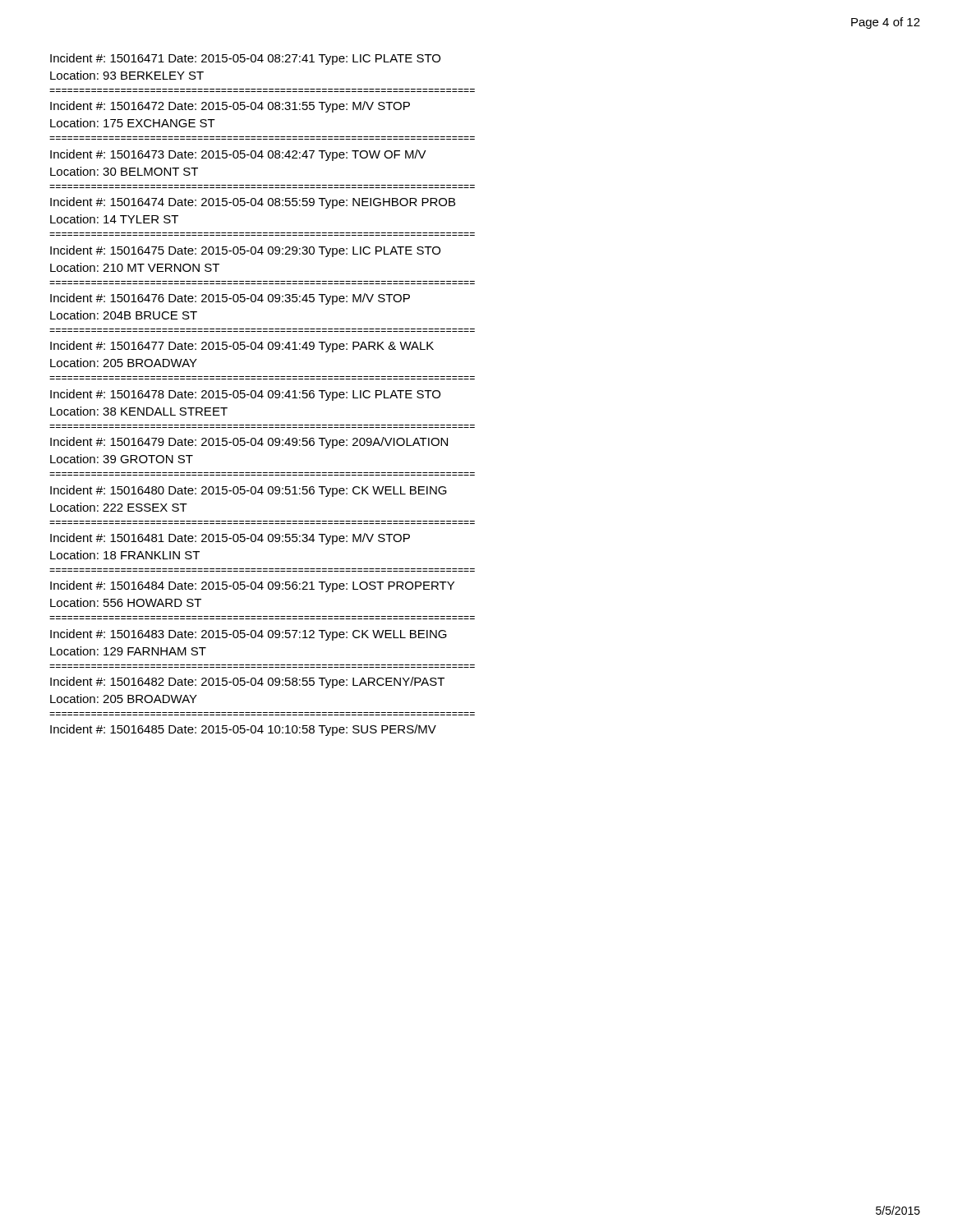Viewport: 953px width, 1232px height.
Task: Click on the text block that reads "Incident #: 15016485 Date:"
Action: 243,730
